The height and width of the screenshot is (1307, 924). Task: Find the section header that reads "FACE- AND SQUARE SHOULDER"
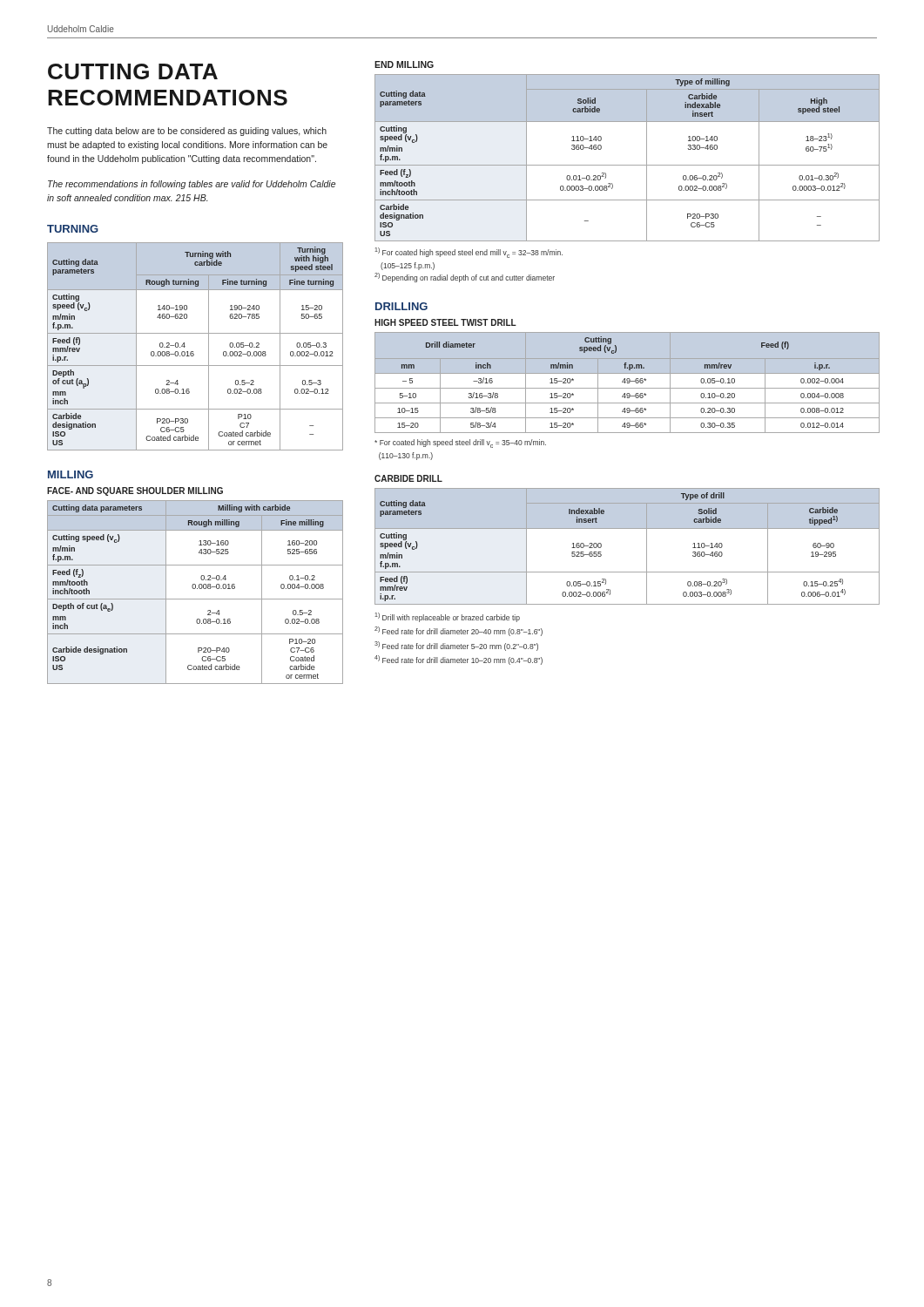click(x=135, y=491)
